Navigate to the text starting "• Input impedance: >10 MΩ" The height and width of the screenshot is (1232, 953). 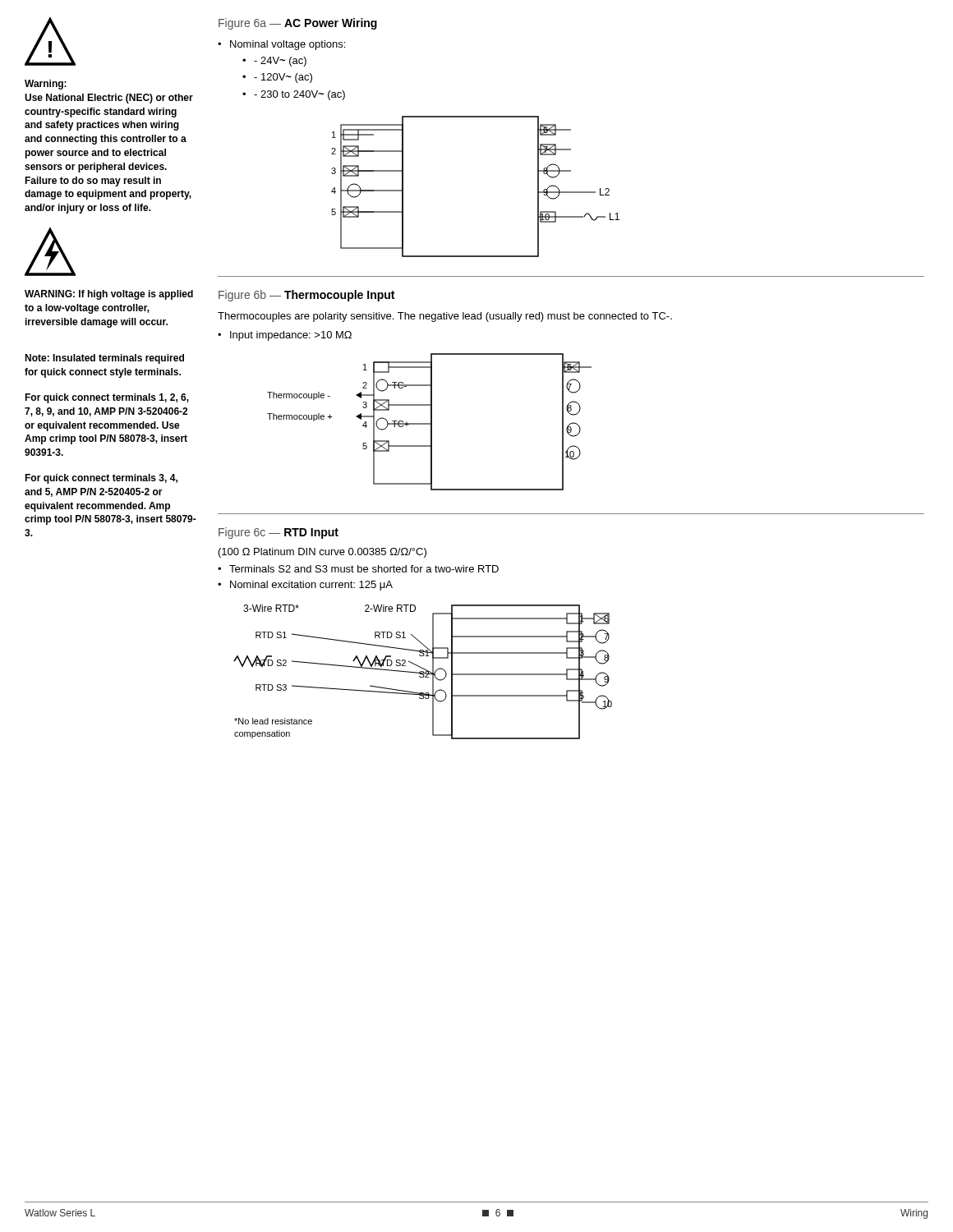[285, 335]
